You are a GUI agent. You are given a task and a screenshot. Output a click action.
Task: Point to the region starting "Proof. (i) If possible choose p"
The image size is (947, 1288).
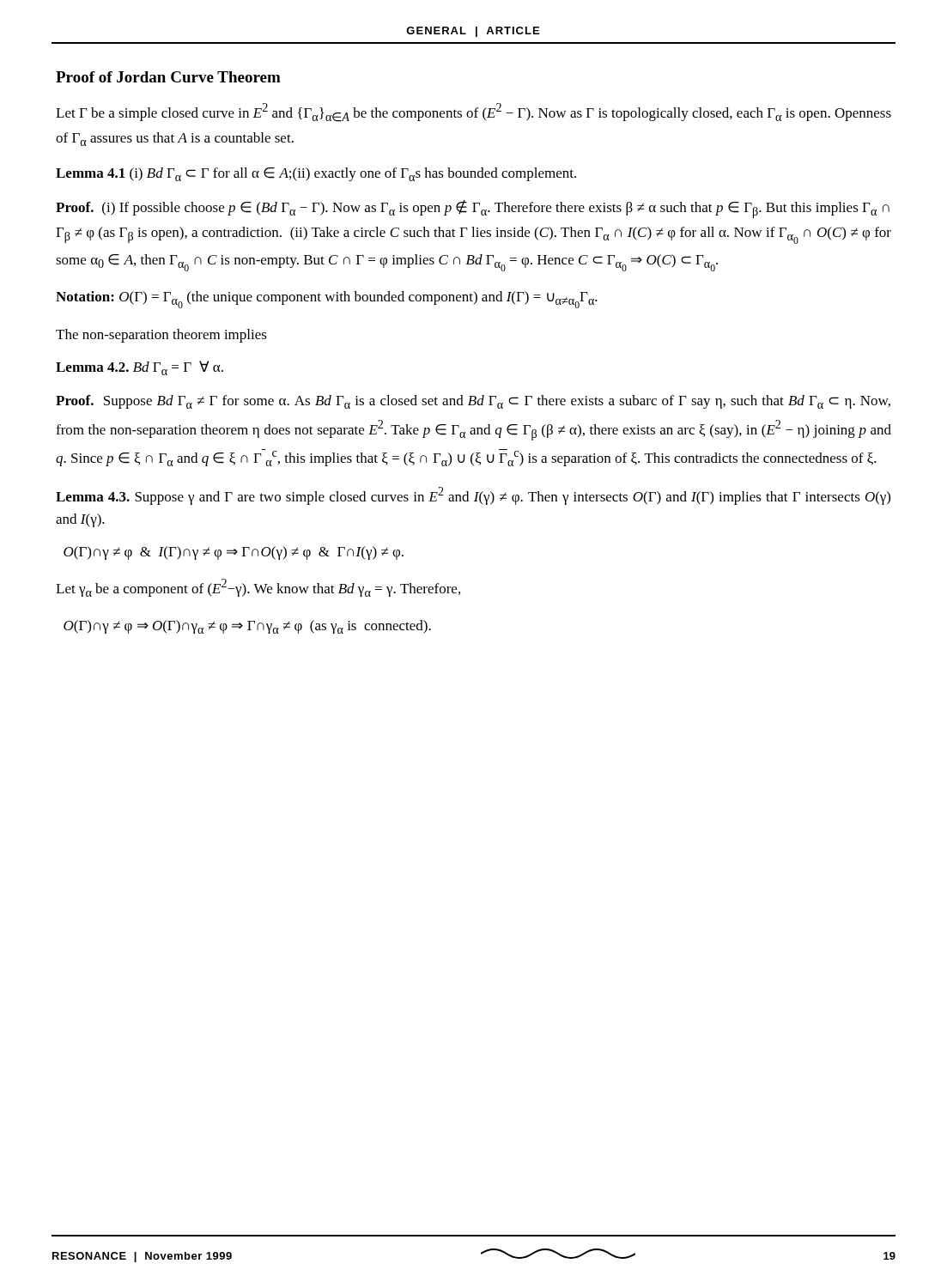click(474, 236)
